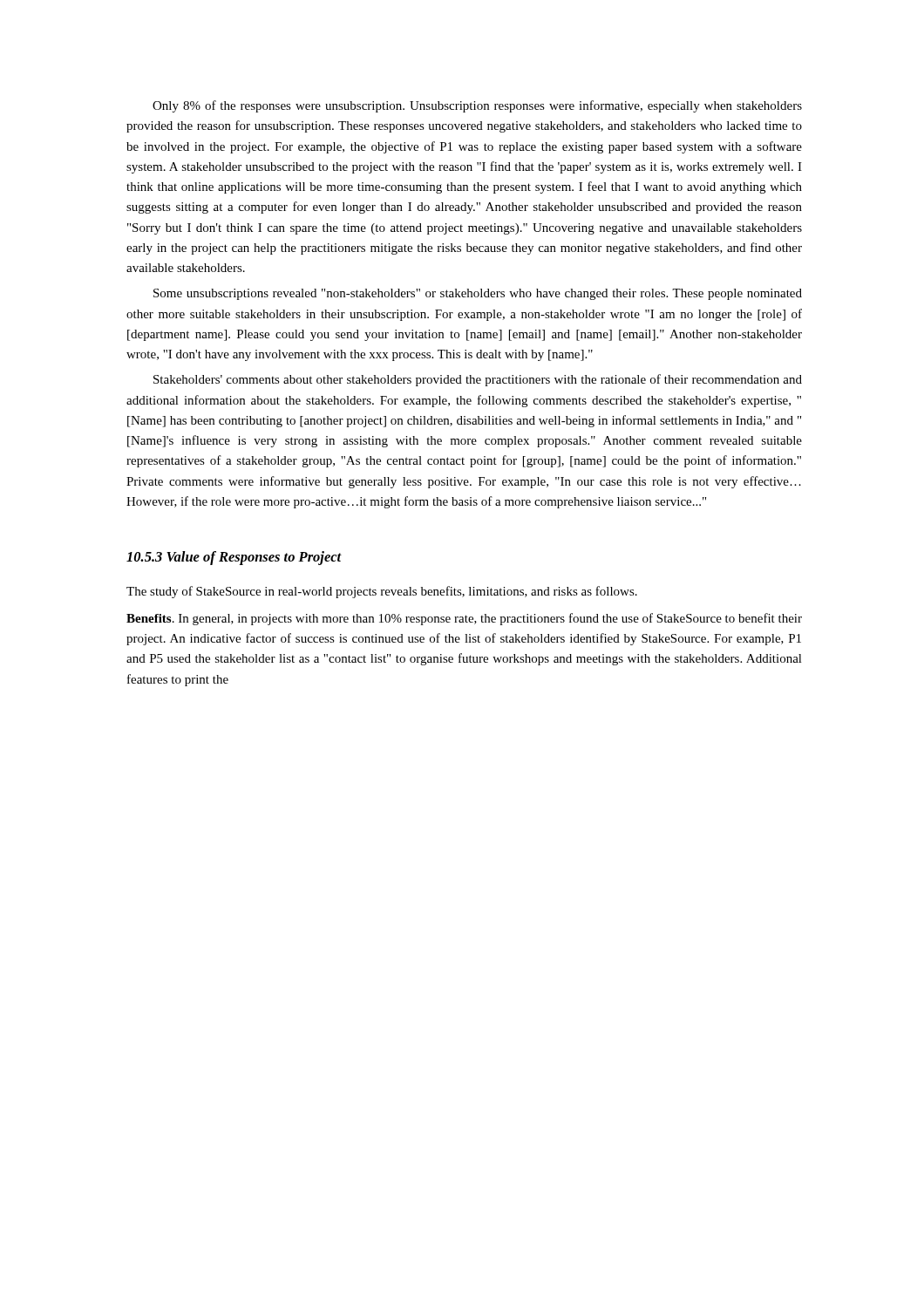This screenshot has height=1308, width=924.
Task: Find the text block starting "The study of"
Action: pos(464,592)
